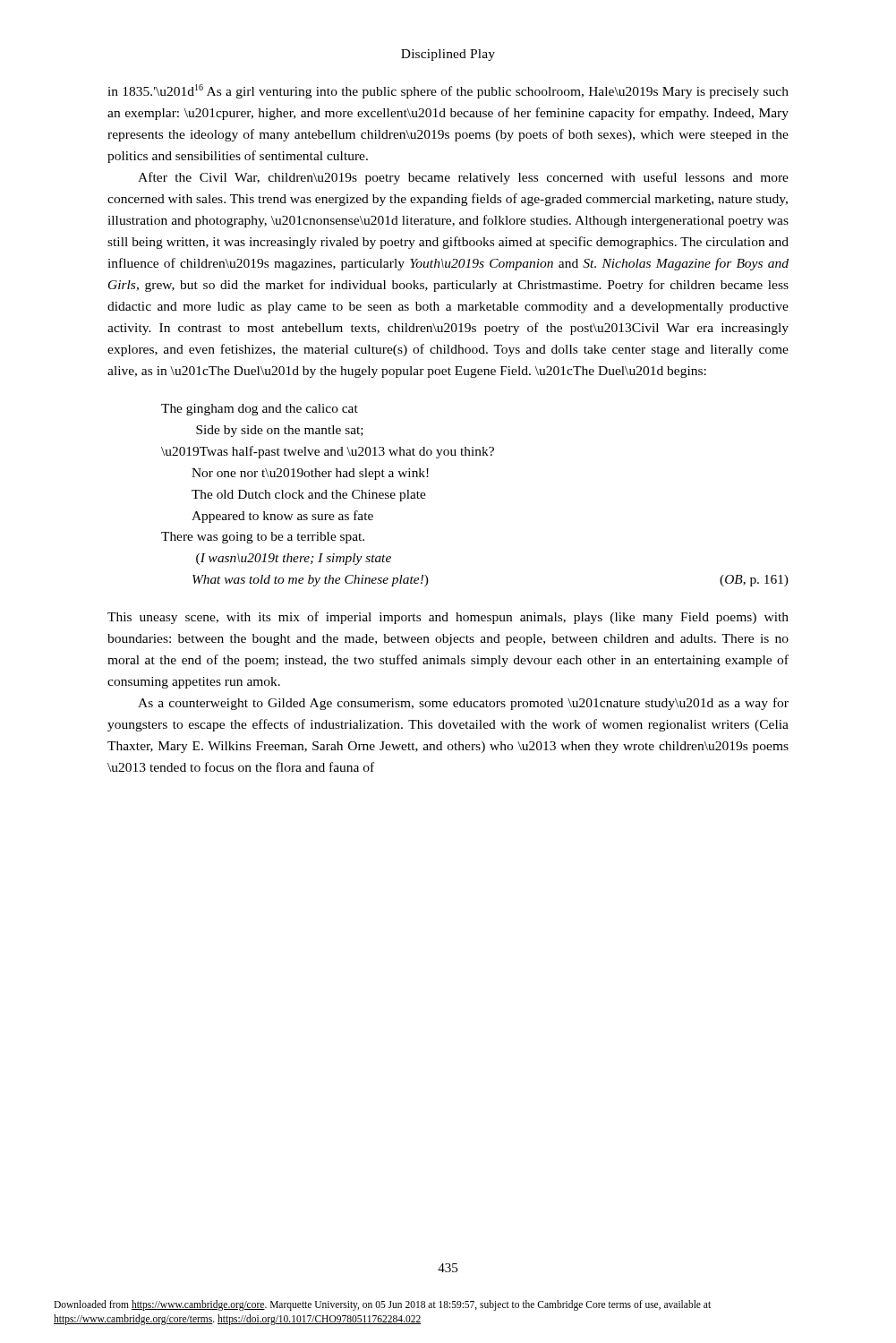
Task: Point to the text block starting "in 1835.'\u201d16 As a girl venturing"
Action: 448,124
